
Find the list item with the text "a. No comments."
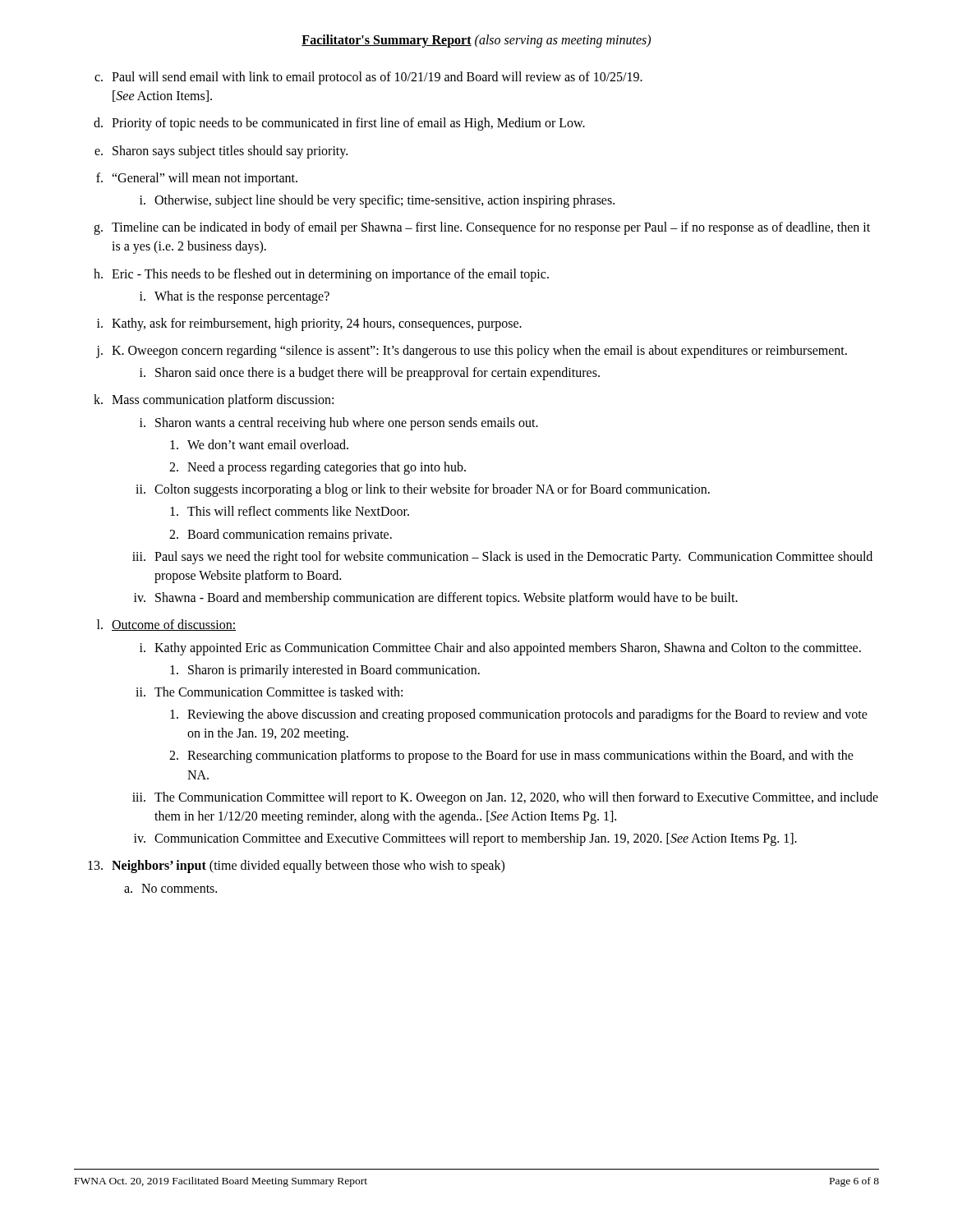[170, 888]
